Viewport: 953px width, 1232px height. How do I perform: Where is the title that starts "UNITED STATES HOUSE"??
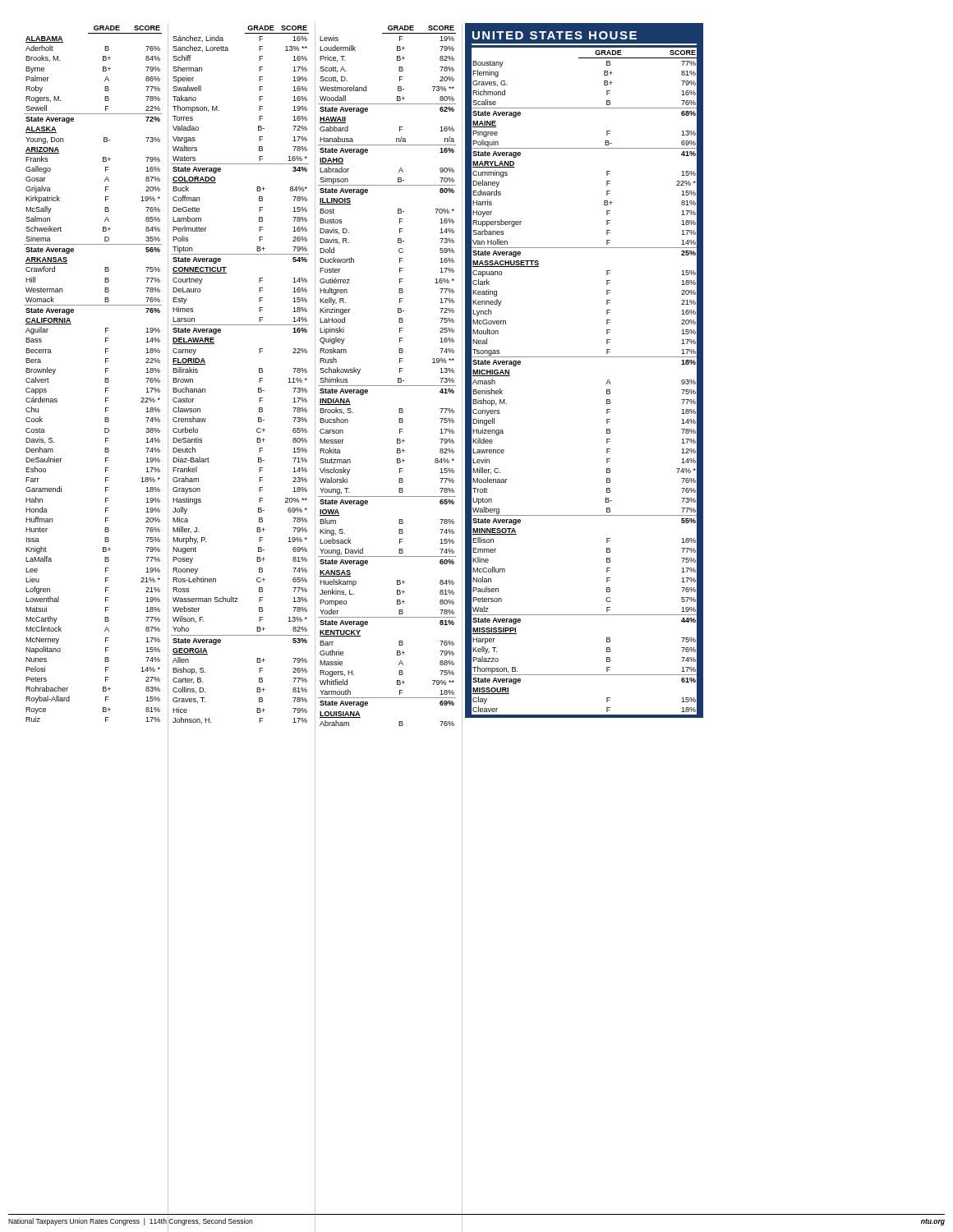[x=584, y=371]
